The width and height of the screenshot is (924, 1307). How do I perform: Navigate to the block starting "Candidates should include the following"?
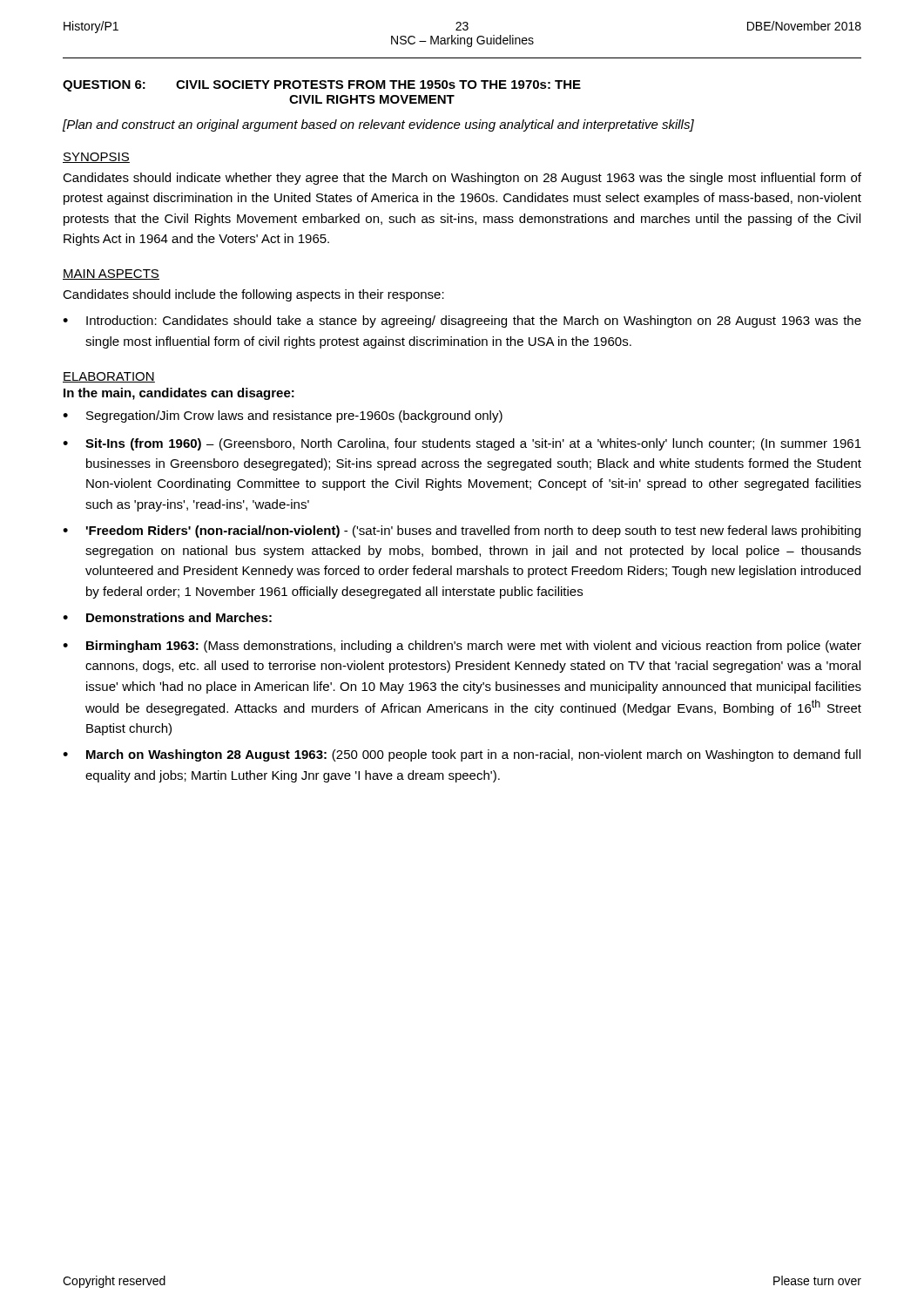coord(254,294)
